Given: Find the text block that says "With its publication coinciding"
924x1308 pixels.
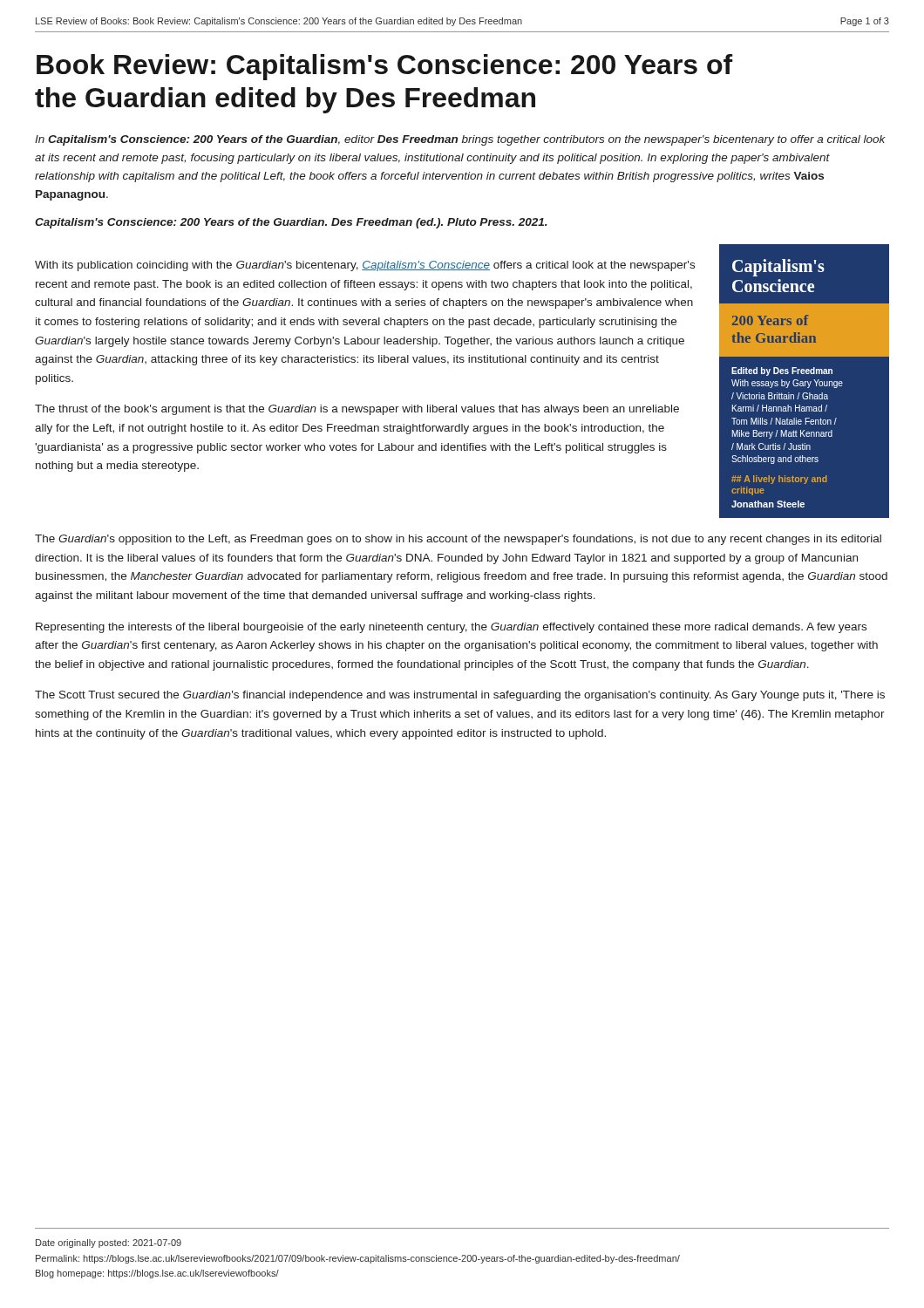Looking at the screenshot, I should 365,321.
